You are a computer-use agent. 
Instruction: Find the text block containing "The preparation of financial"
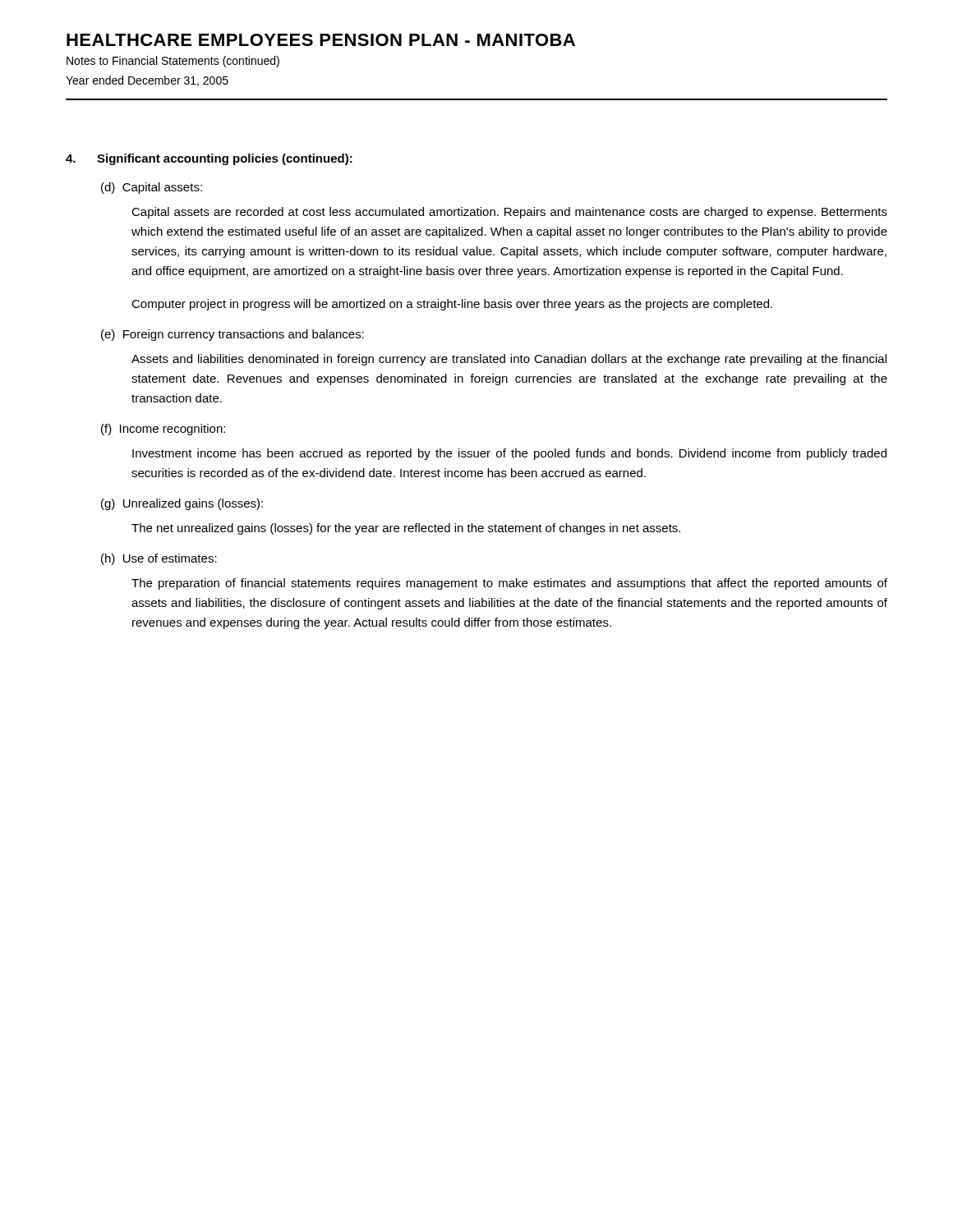(x=509, y=602)
